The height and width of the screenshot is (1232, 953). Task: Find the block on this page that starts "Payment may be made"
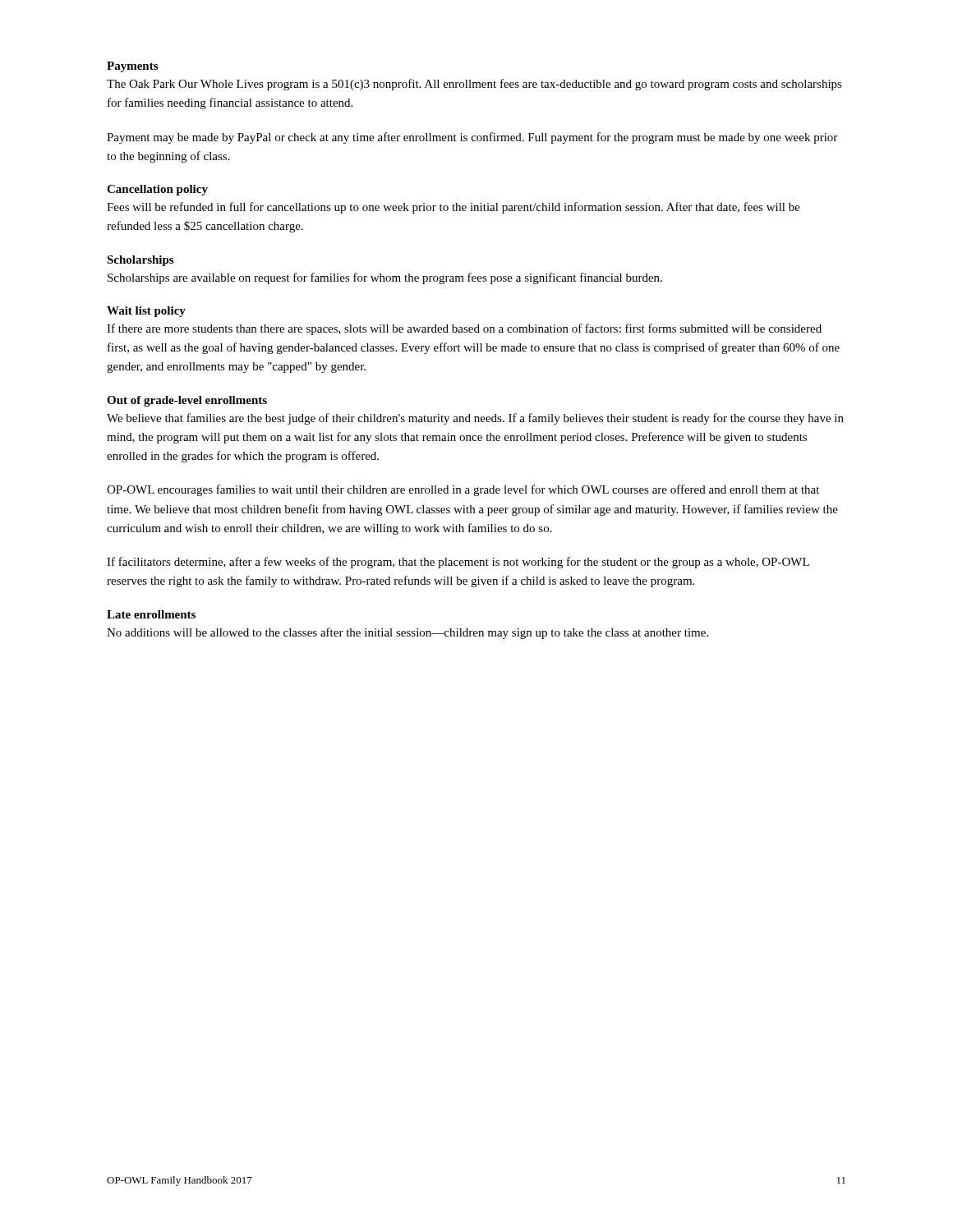472,146
